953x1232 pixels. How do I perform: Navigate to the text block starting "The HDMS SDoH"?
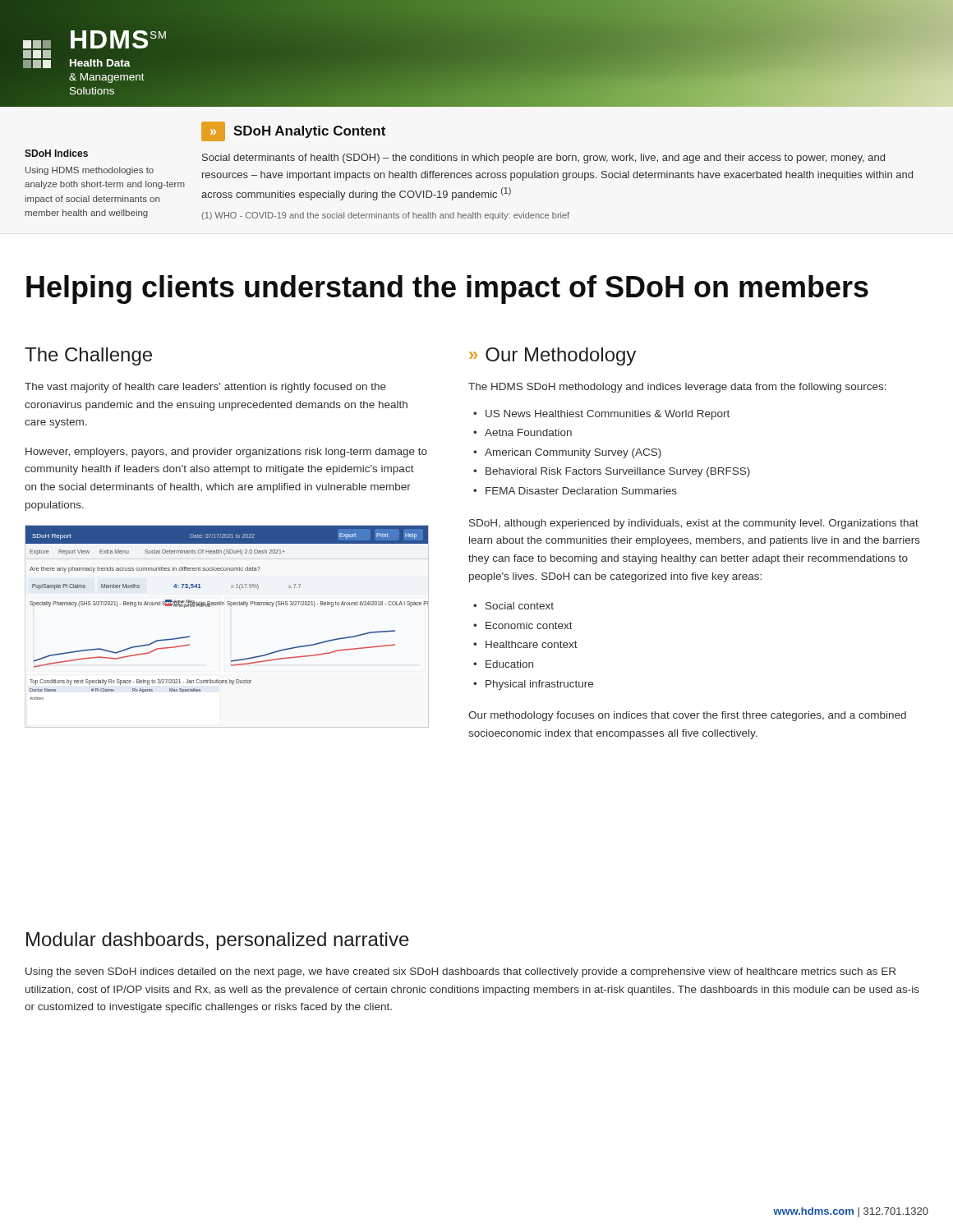pyautogui.click(x=678, y=386)
